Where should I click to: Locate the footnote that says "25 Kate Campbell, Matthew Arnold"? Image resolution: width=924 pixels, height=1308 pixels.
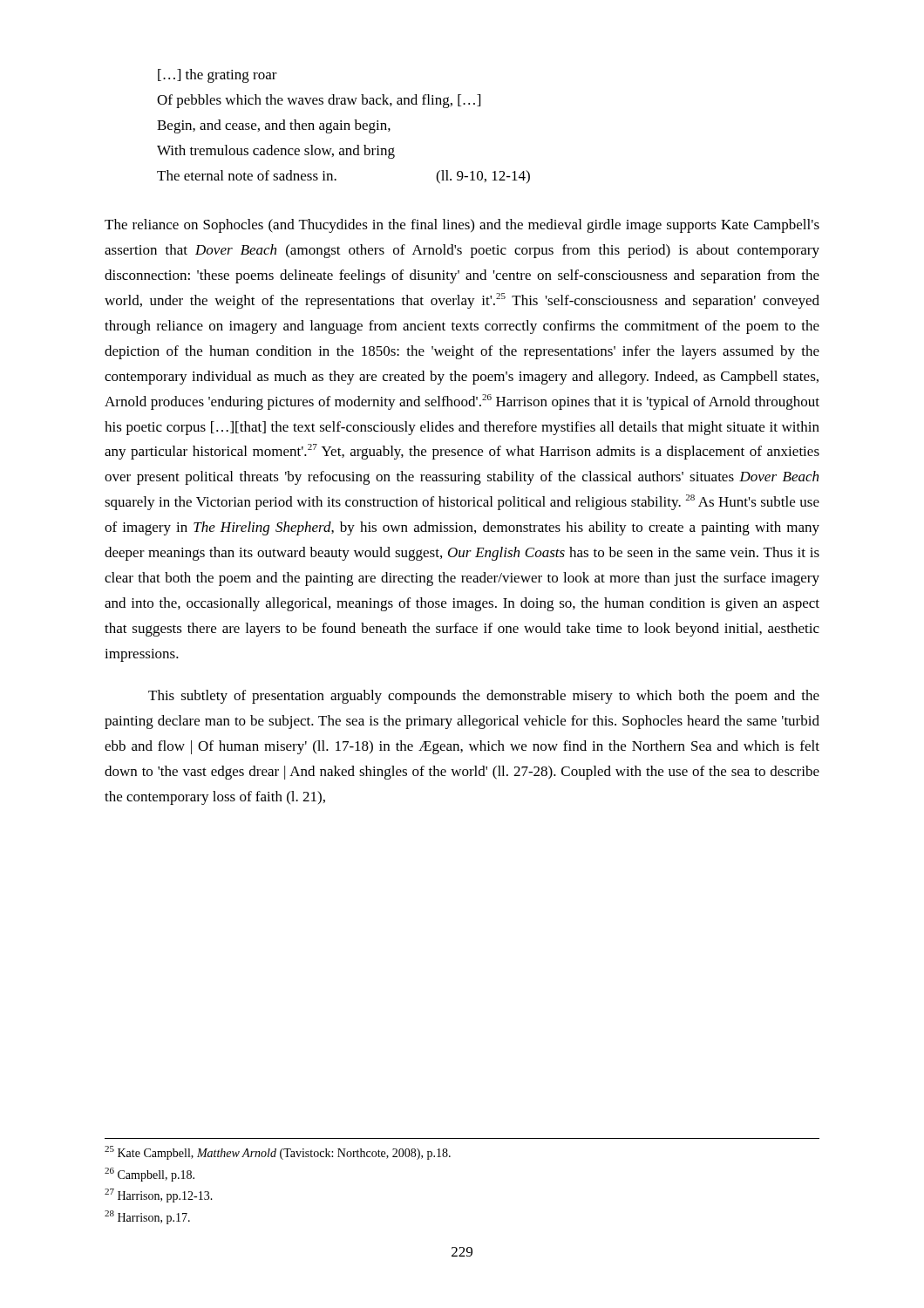[x=278, y=1152]
